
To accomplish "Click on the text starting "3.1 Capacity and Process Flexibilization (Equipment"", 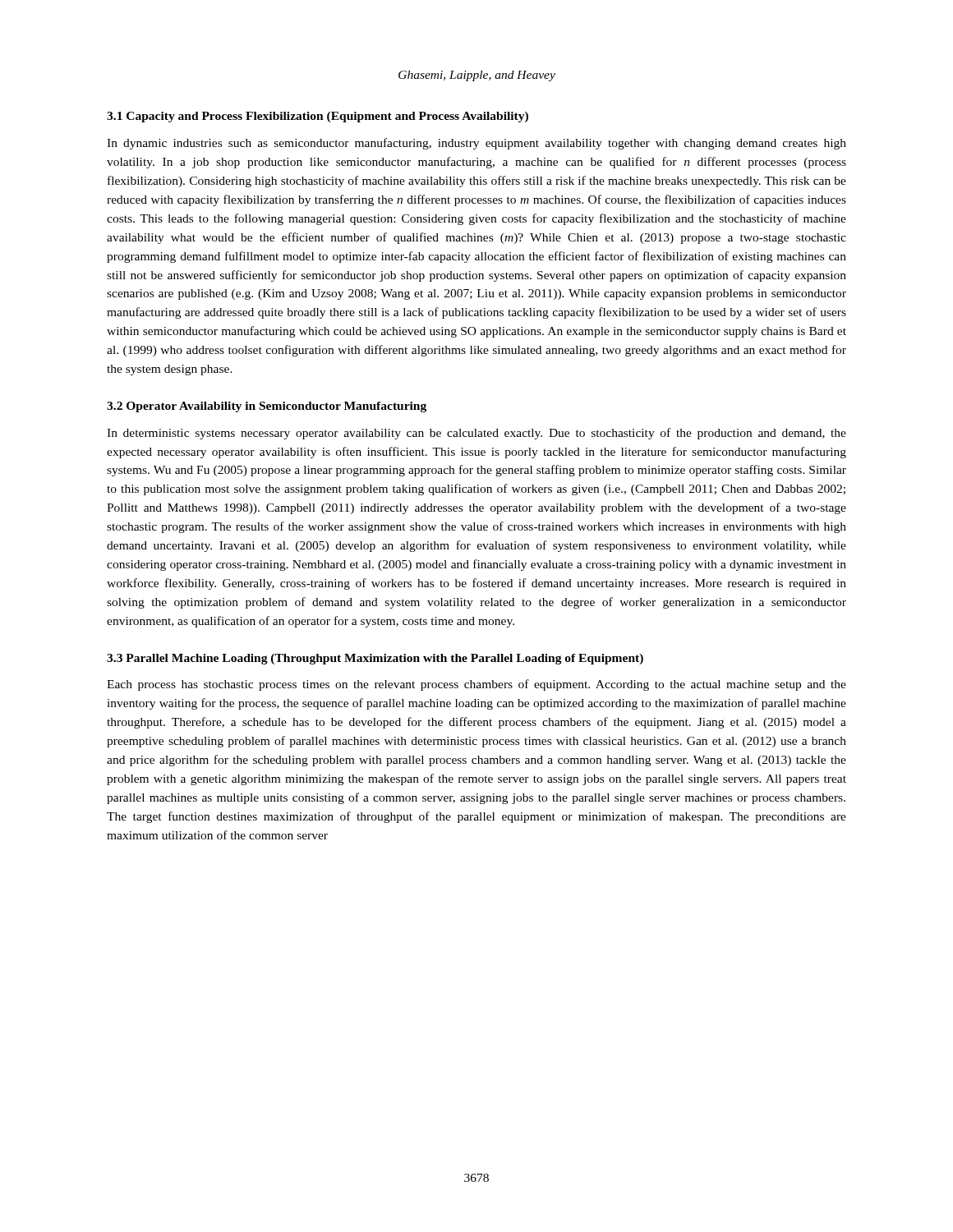I will [318, 116].
